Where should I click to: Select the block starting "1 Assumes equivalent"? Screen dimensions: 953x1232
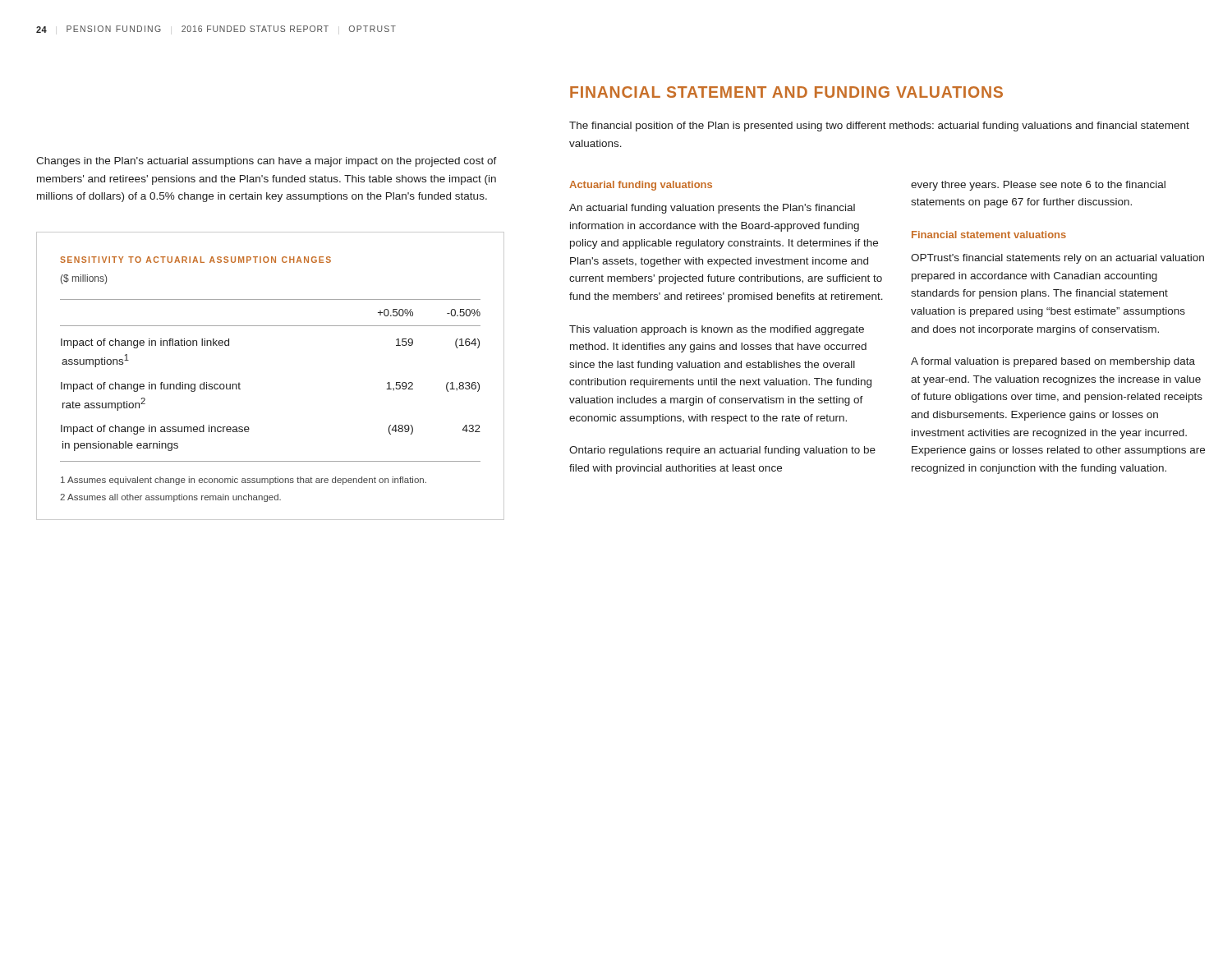point(244,480)
